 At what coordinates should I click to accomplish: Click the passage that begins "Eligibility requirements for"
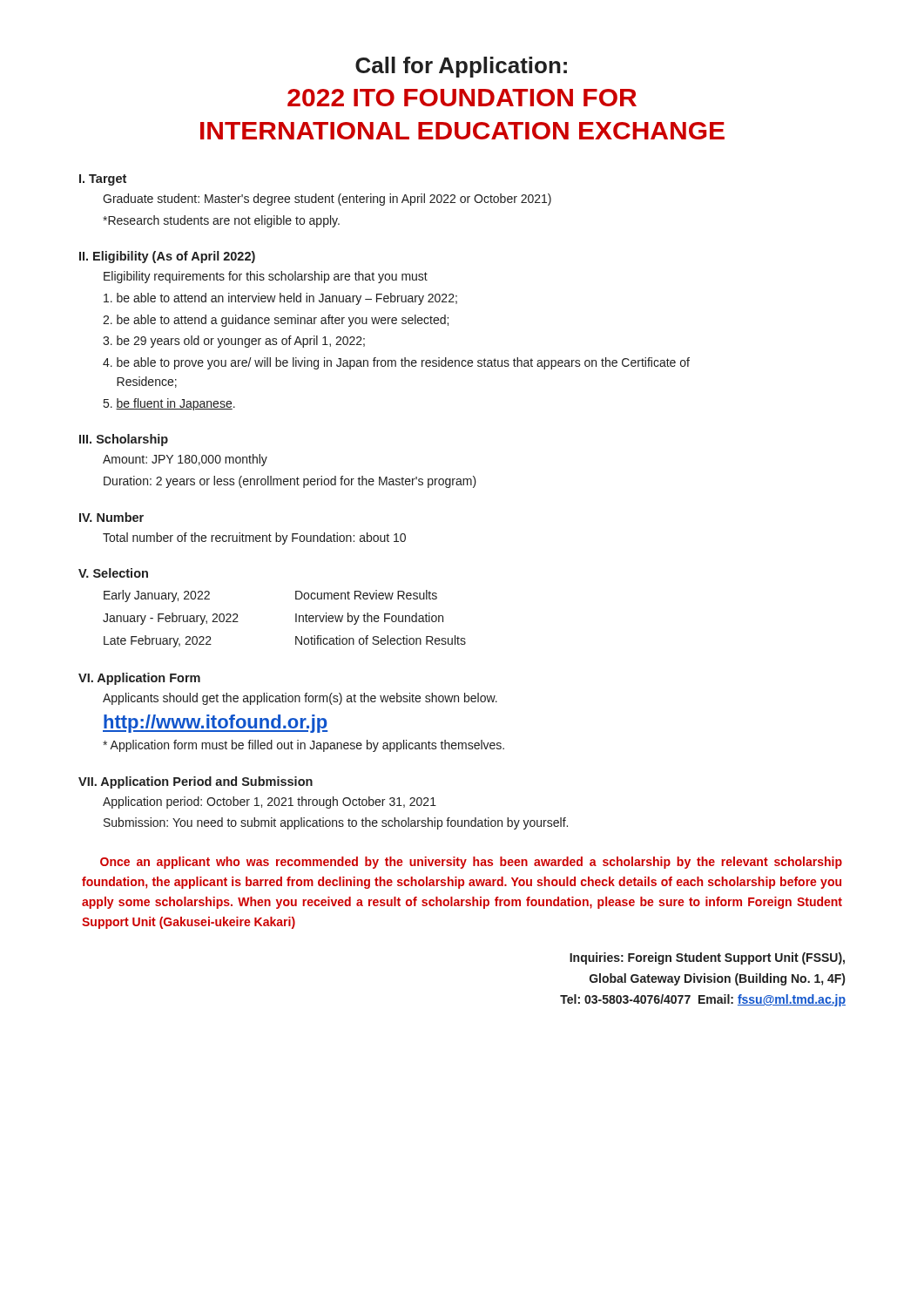(265, 276)
